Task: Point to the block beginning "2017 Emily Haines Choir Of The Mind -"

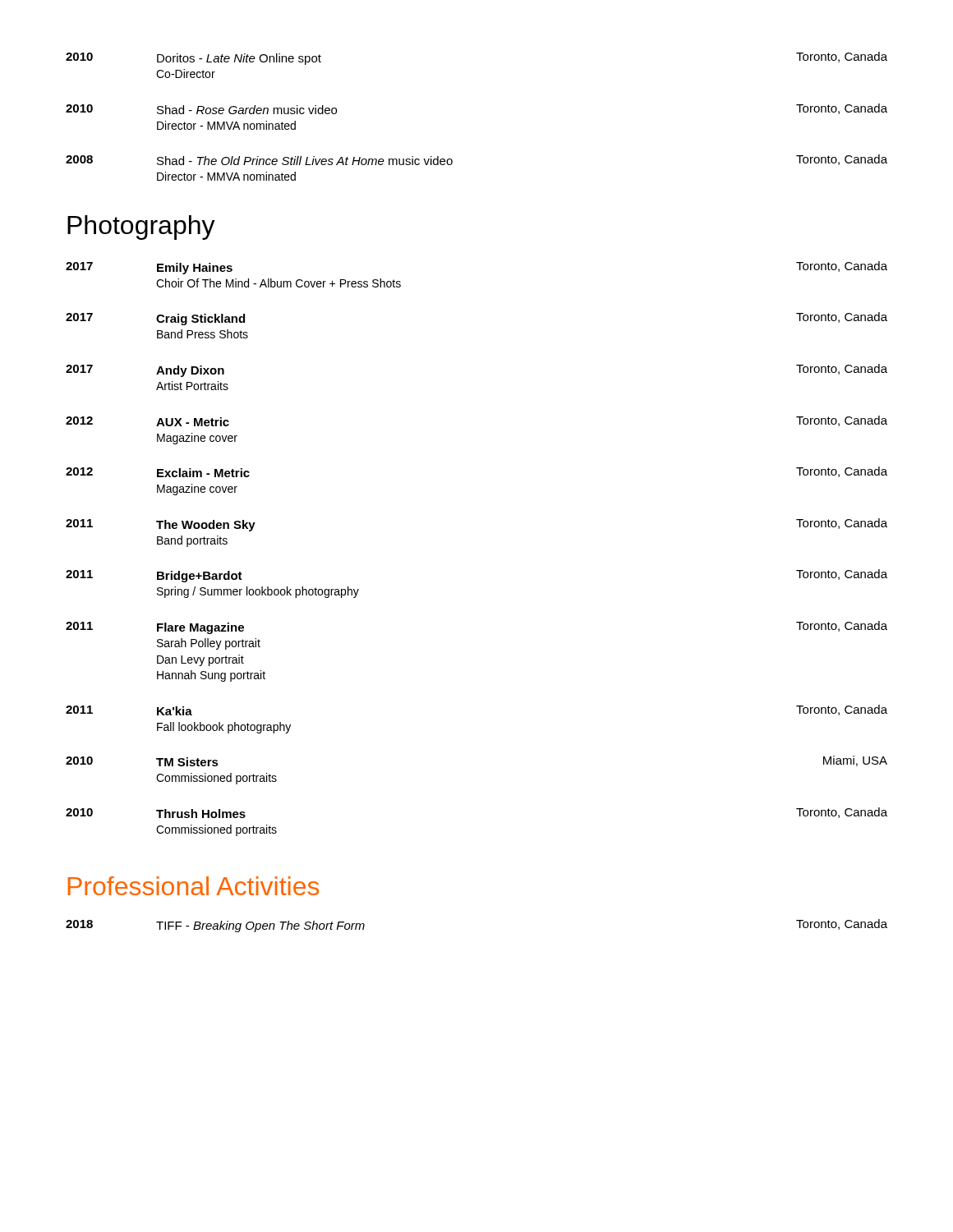Action: pyautogui.click(x=77, y=268)
